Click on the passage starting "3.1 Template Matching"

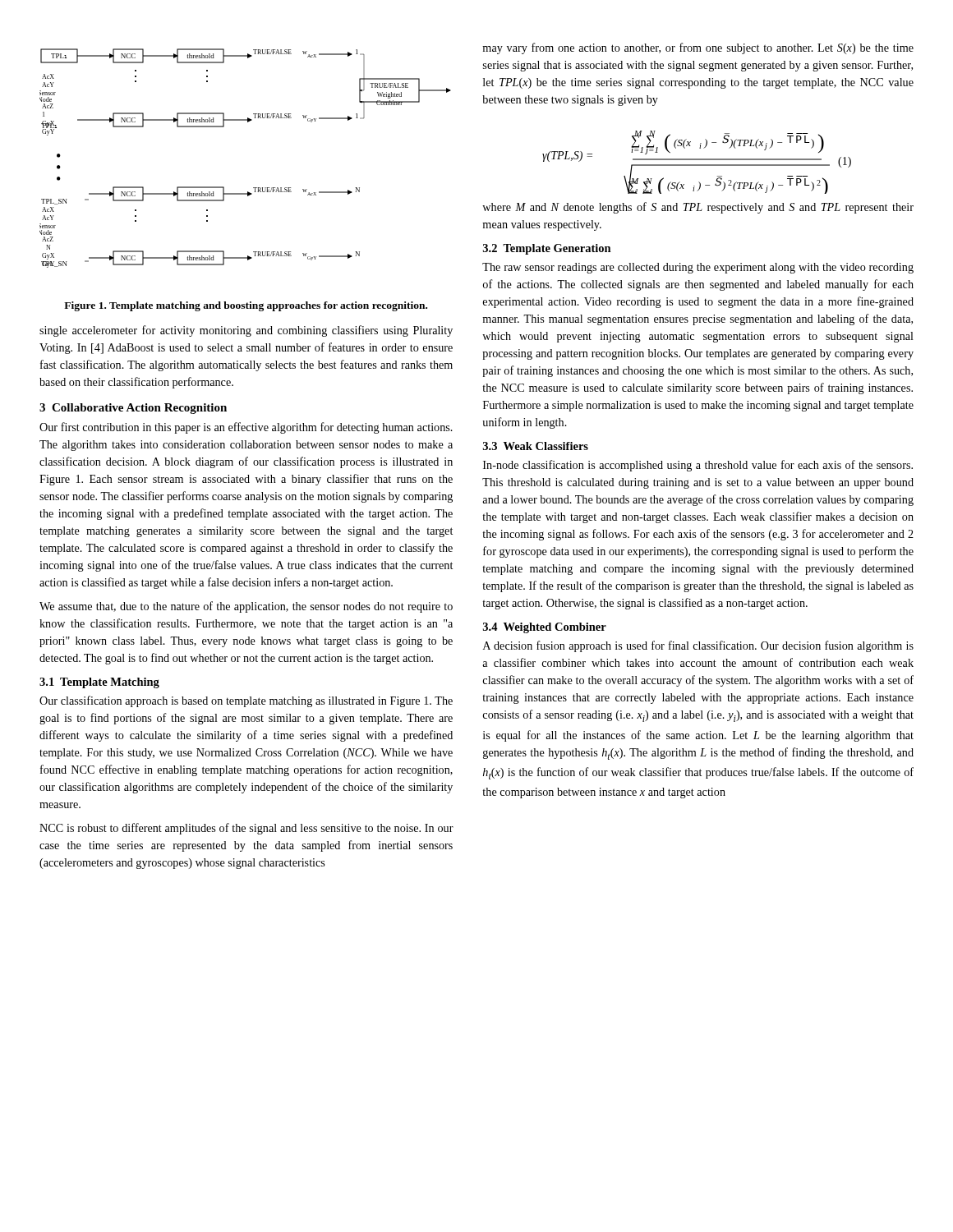[99, 682]
